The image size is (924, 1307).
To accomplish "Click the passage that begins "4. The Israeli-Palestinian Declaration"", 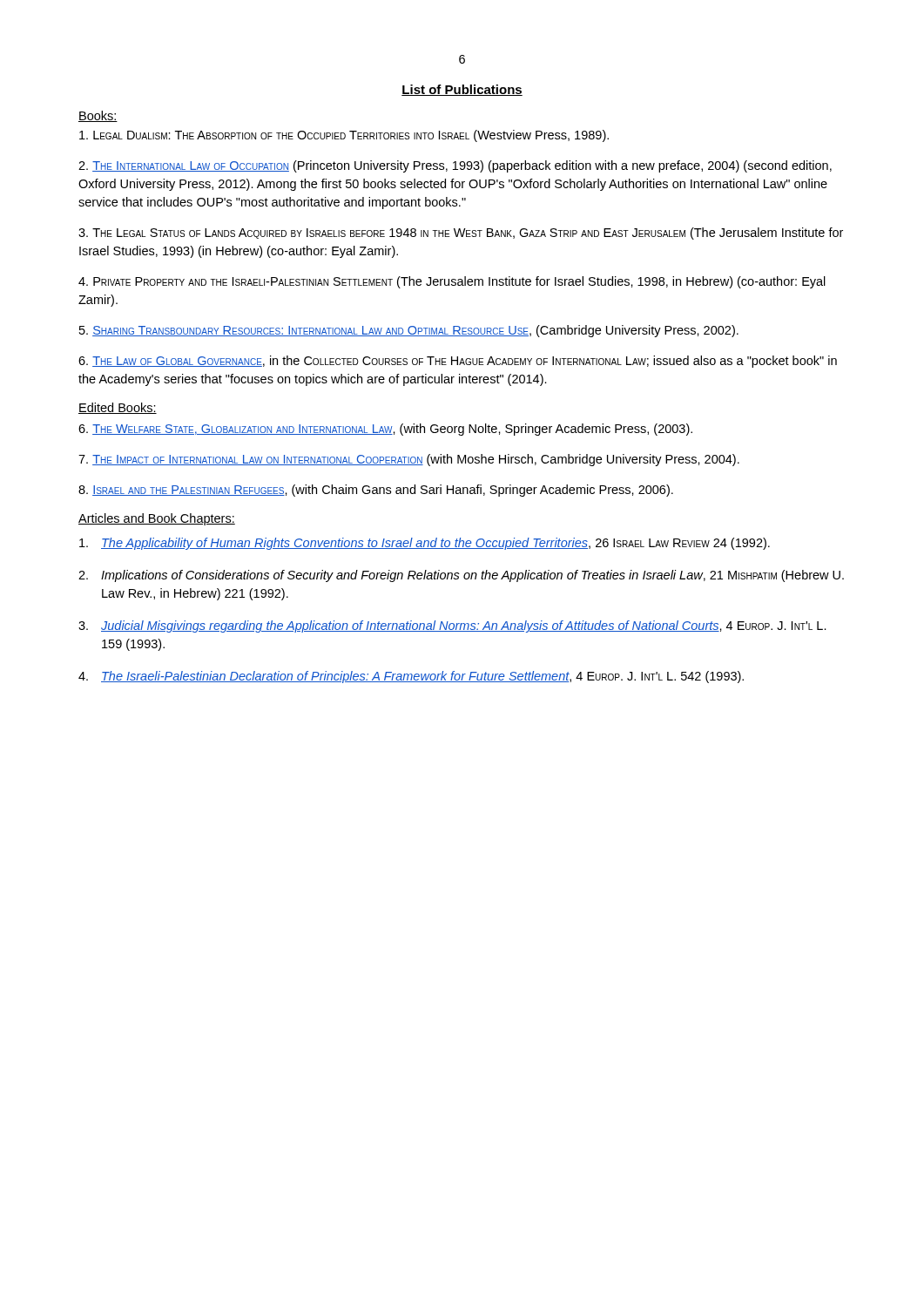I will pyautogui.click(x=462, y=677).
